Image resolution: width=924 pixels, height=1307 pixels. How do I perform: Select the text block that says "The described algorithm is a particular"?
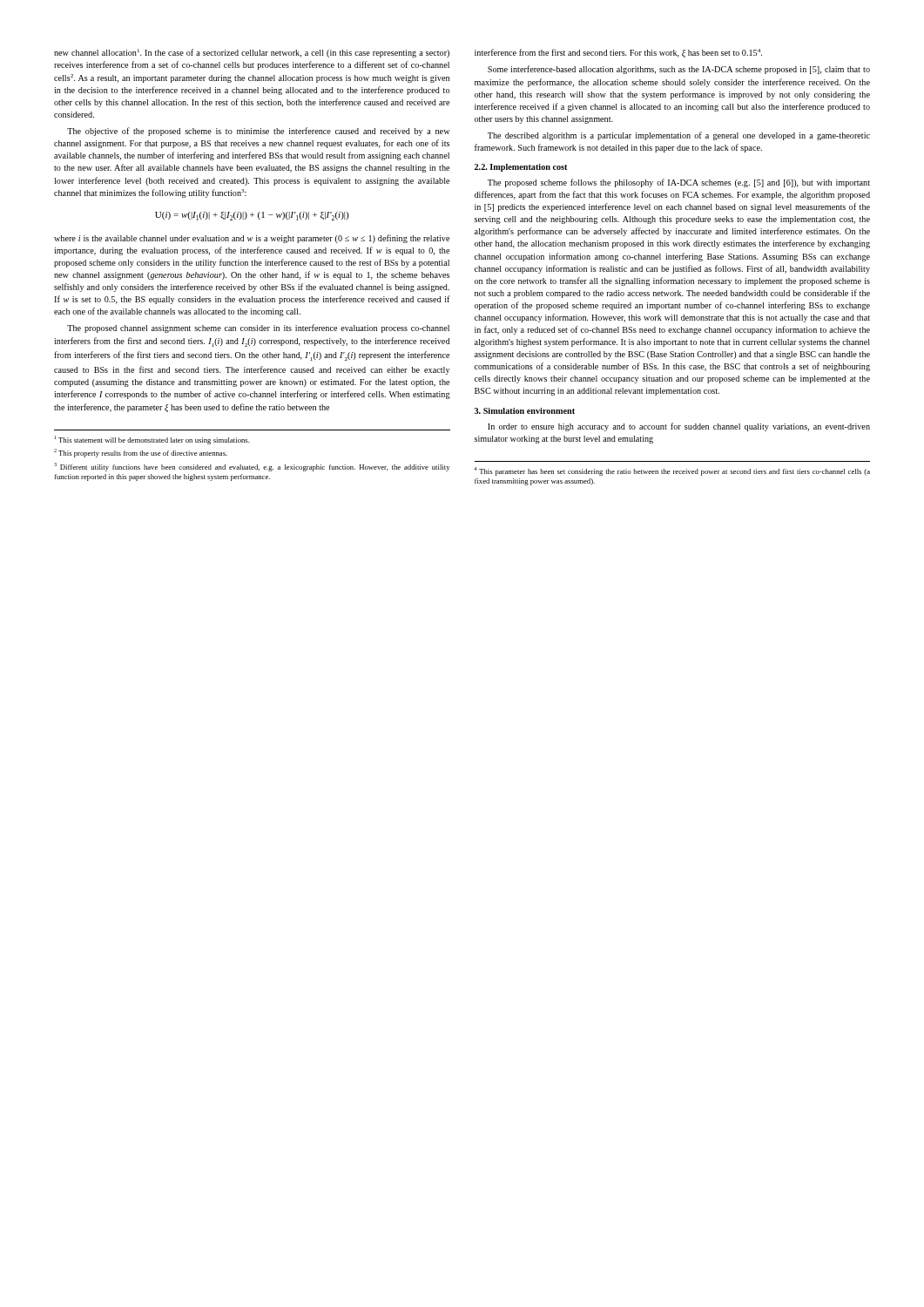(x=672, y=142)
